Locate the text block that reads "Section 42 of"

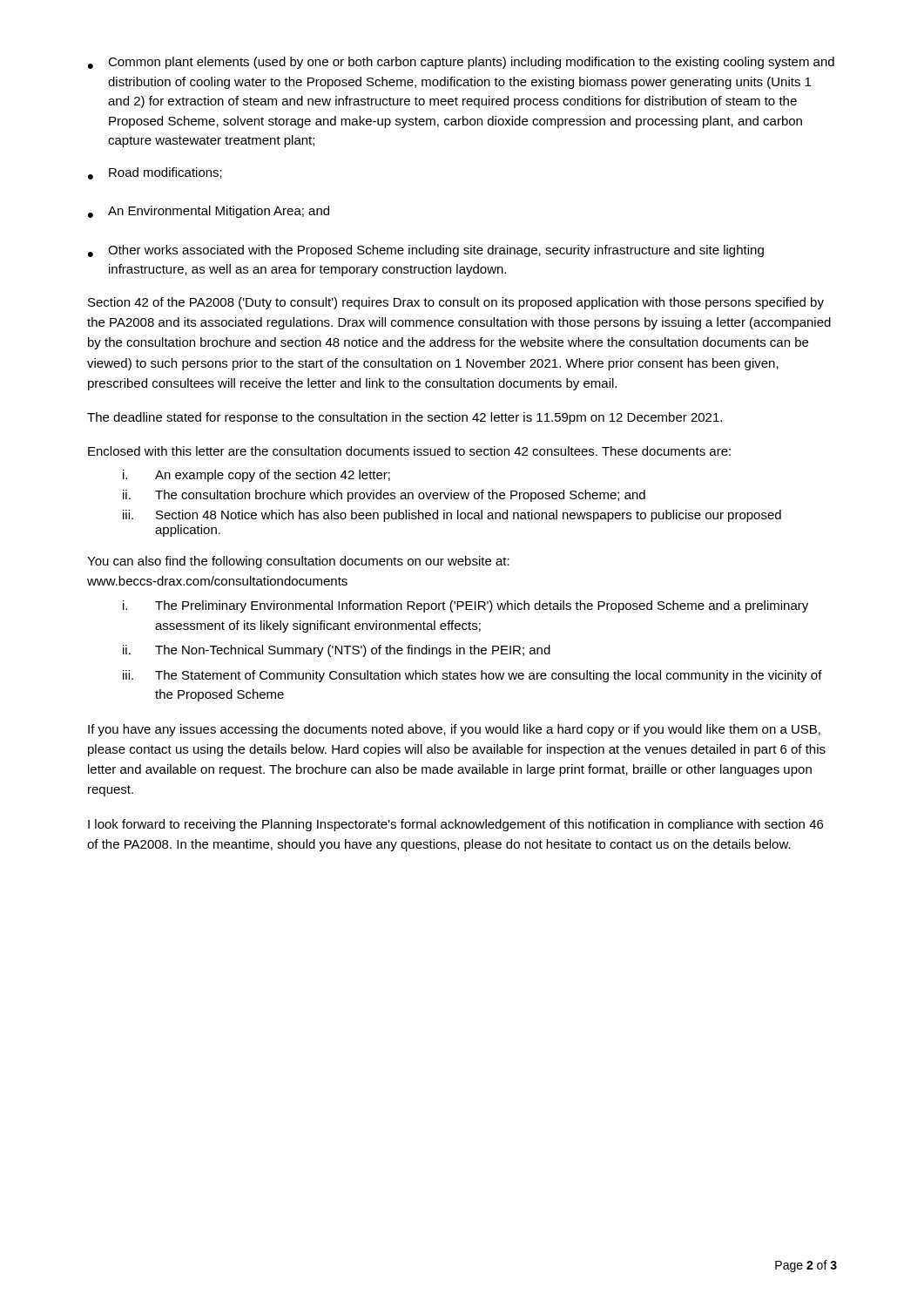click(x=459, y=342)
